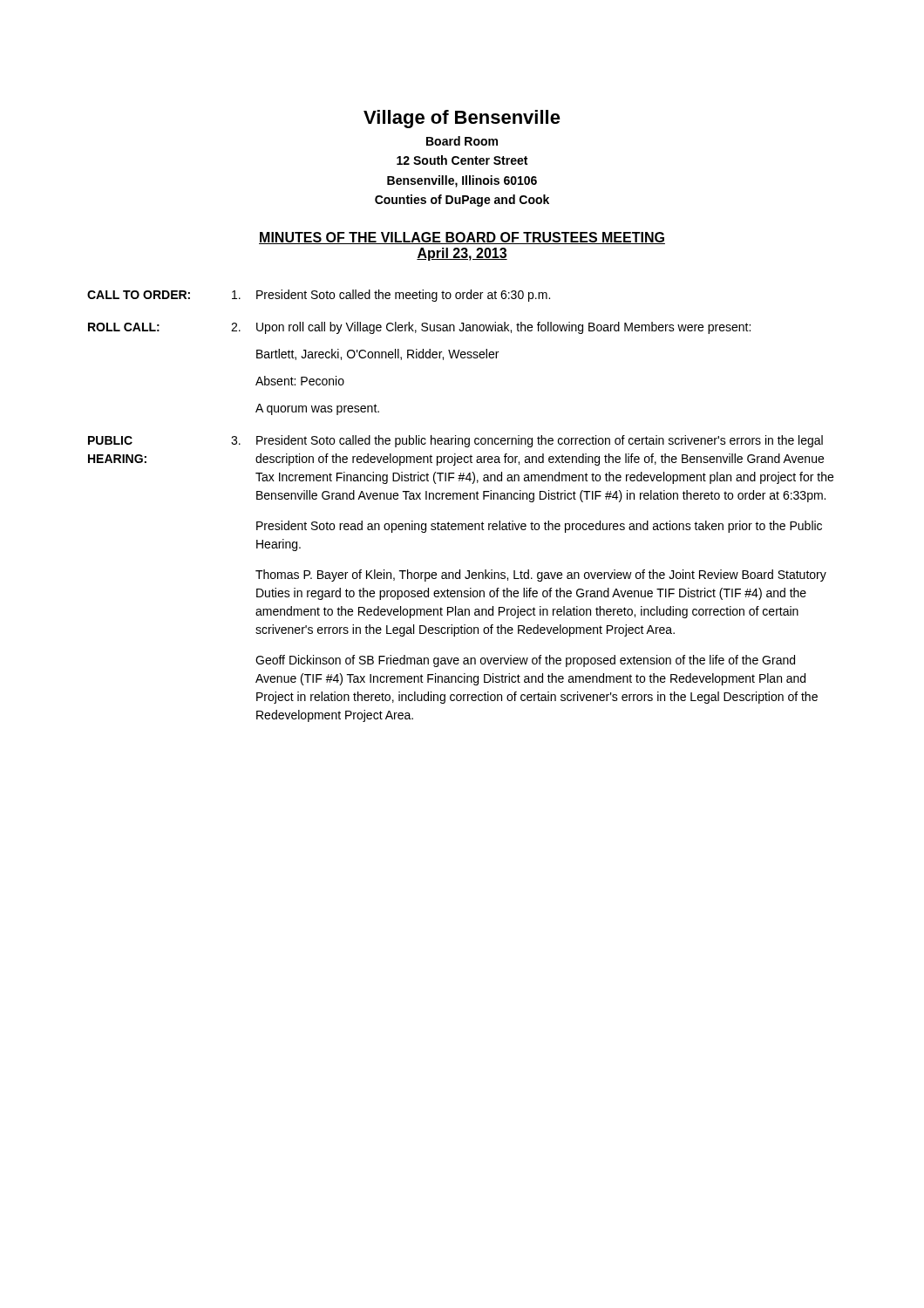Locate the title
Viewport: 924px width, 1308px height.
tap(462, 157)
